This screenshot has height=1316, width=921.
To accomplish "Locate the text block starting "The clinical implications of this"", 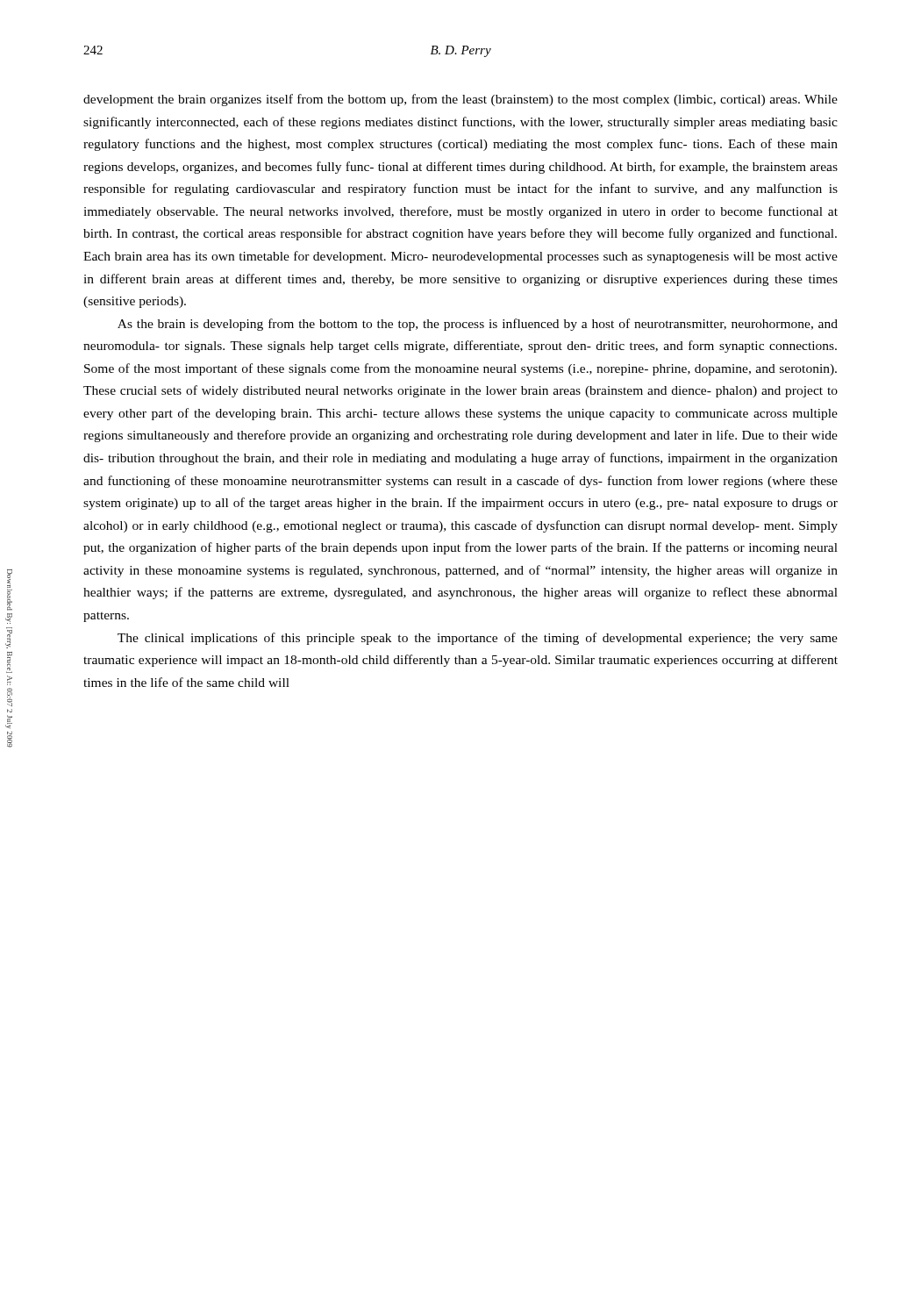I will [460, 660].
